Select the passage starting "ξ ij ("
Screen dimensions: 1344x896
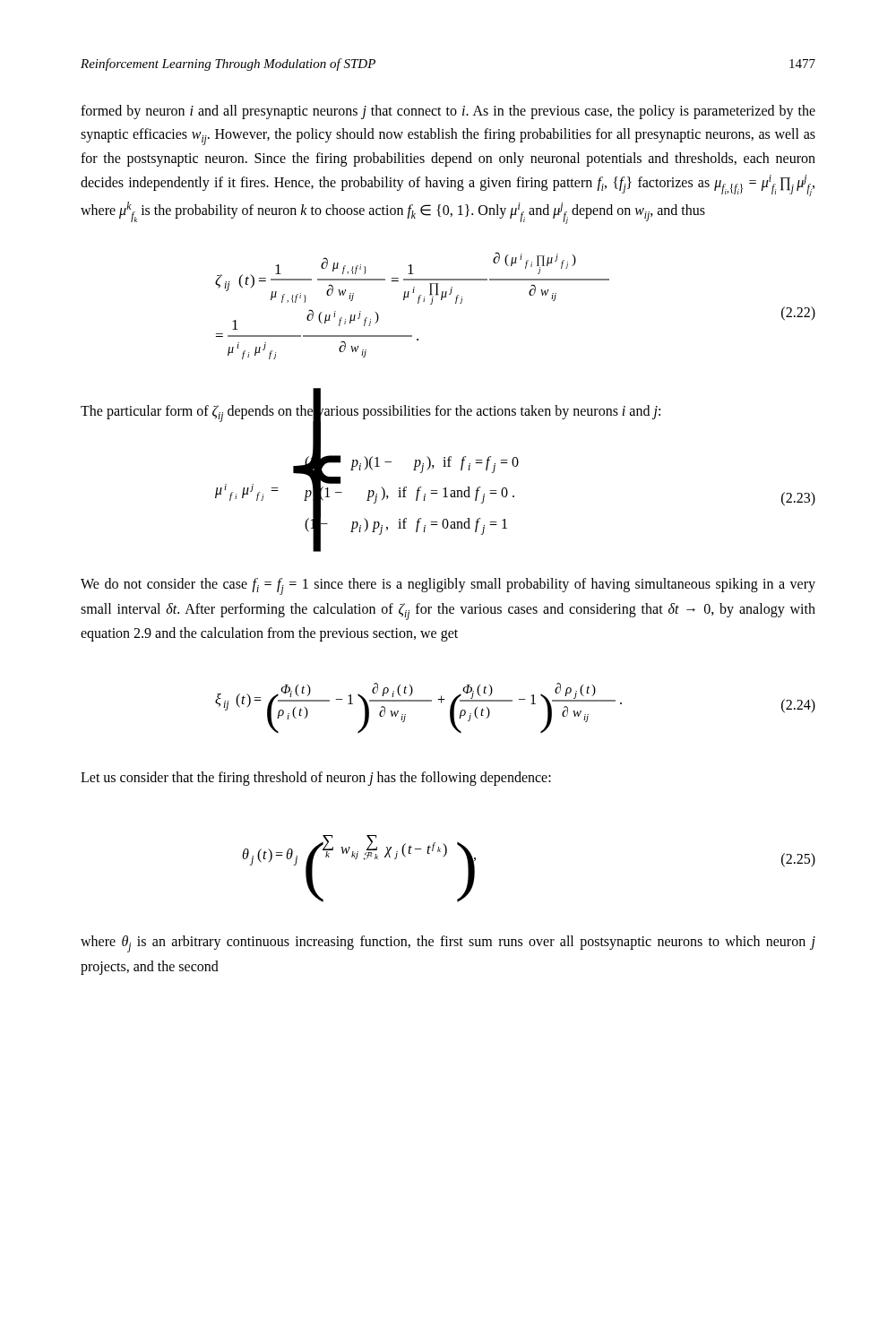(x=448, y=706)
